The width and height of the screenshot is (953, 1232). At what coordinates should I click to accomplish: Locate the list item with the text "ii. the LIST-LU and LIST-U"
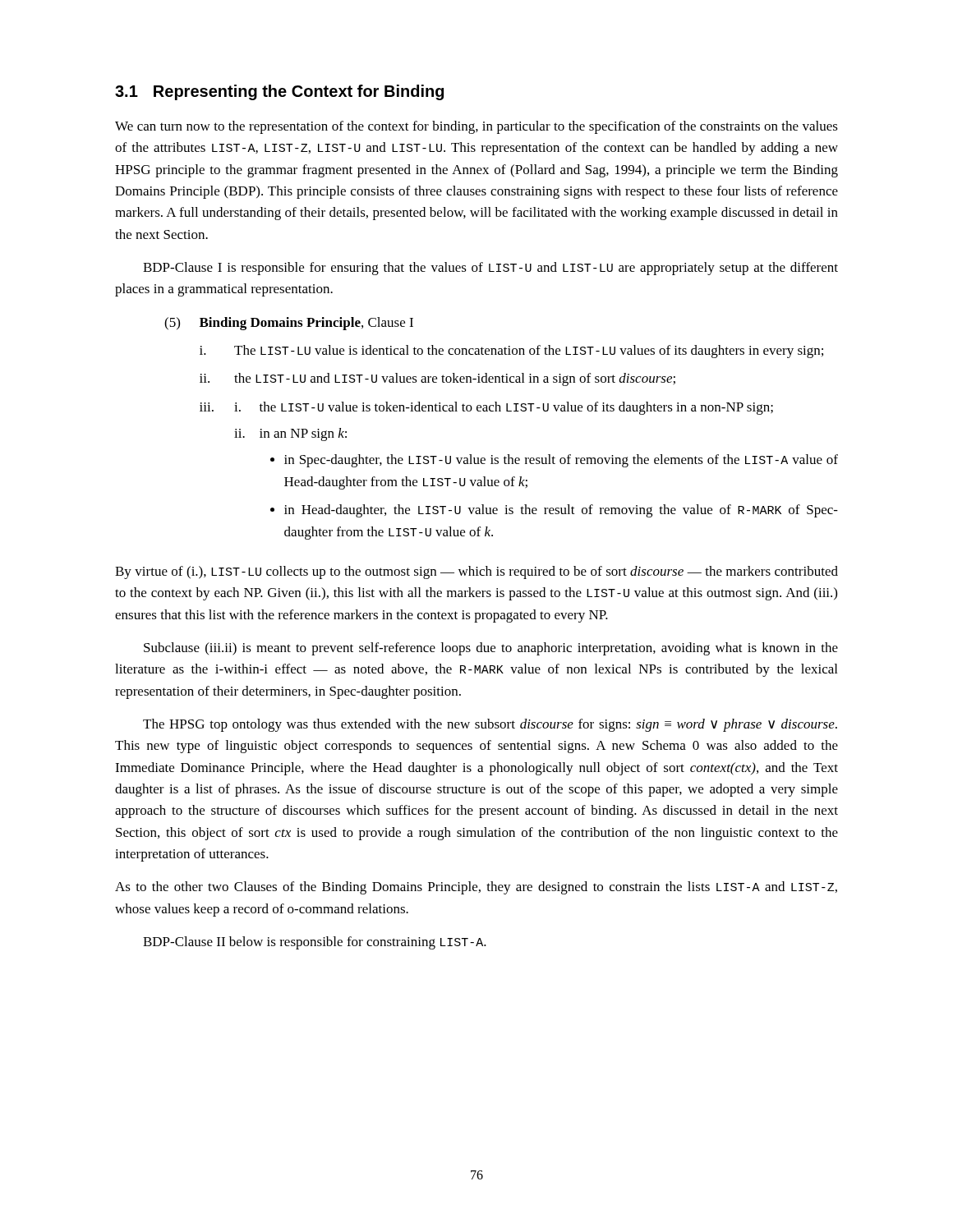tap(519, 379)
